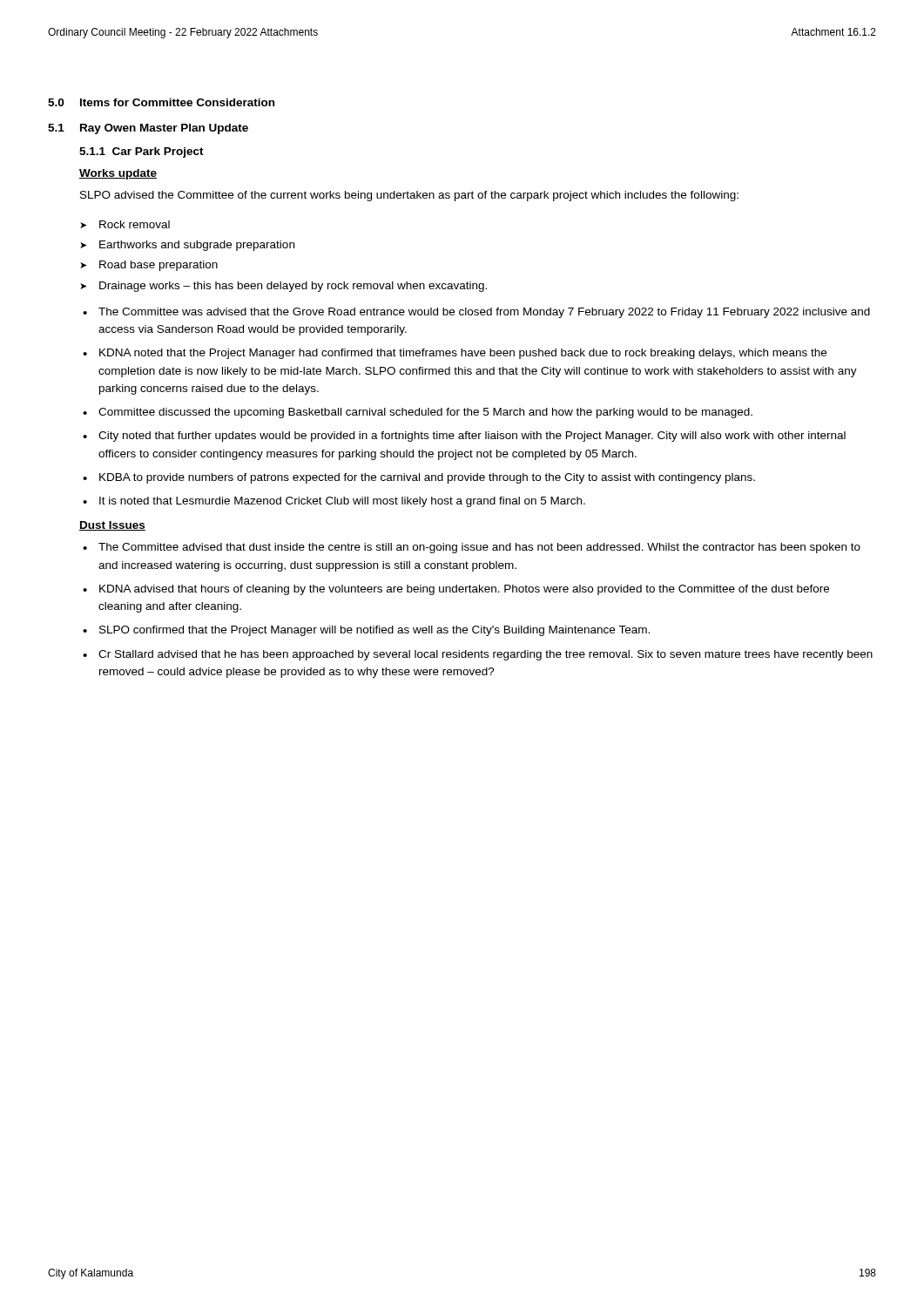Point to "Road base preparation"
Screen dimensions: 1307x924
[x=158, y=265]
